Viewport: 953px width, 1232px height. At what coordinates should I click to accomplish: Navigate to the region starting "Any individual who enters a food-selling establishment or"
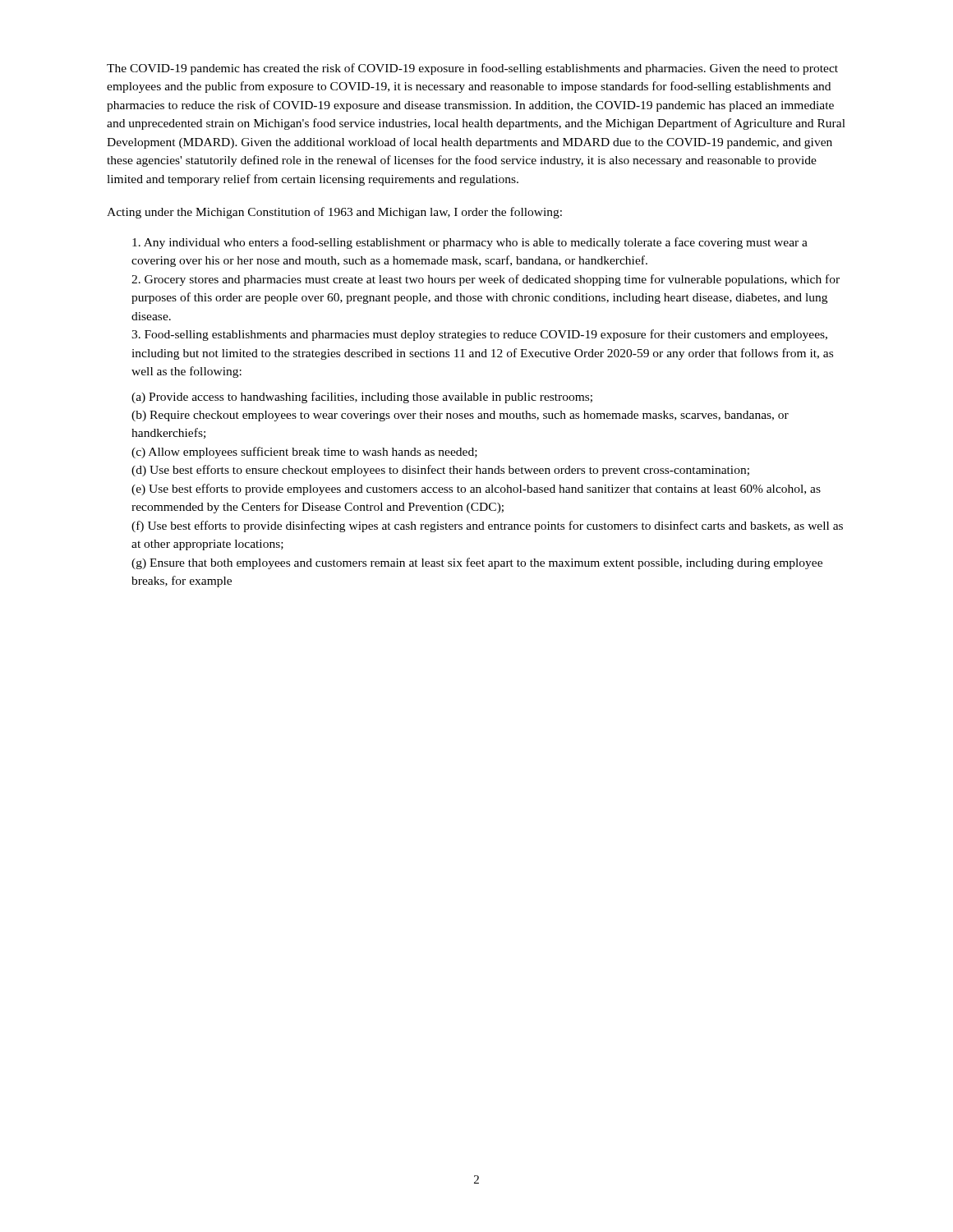pyautogui.click(x=489, y=252)
